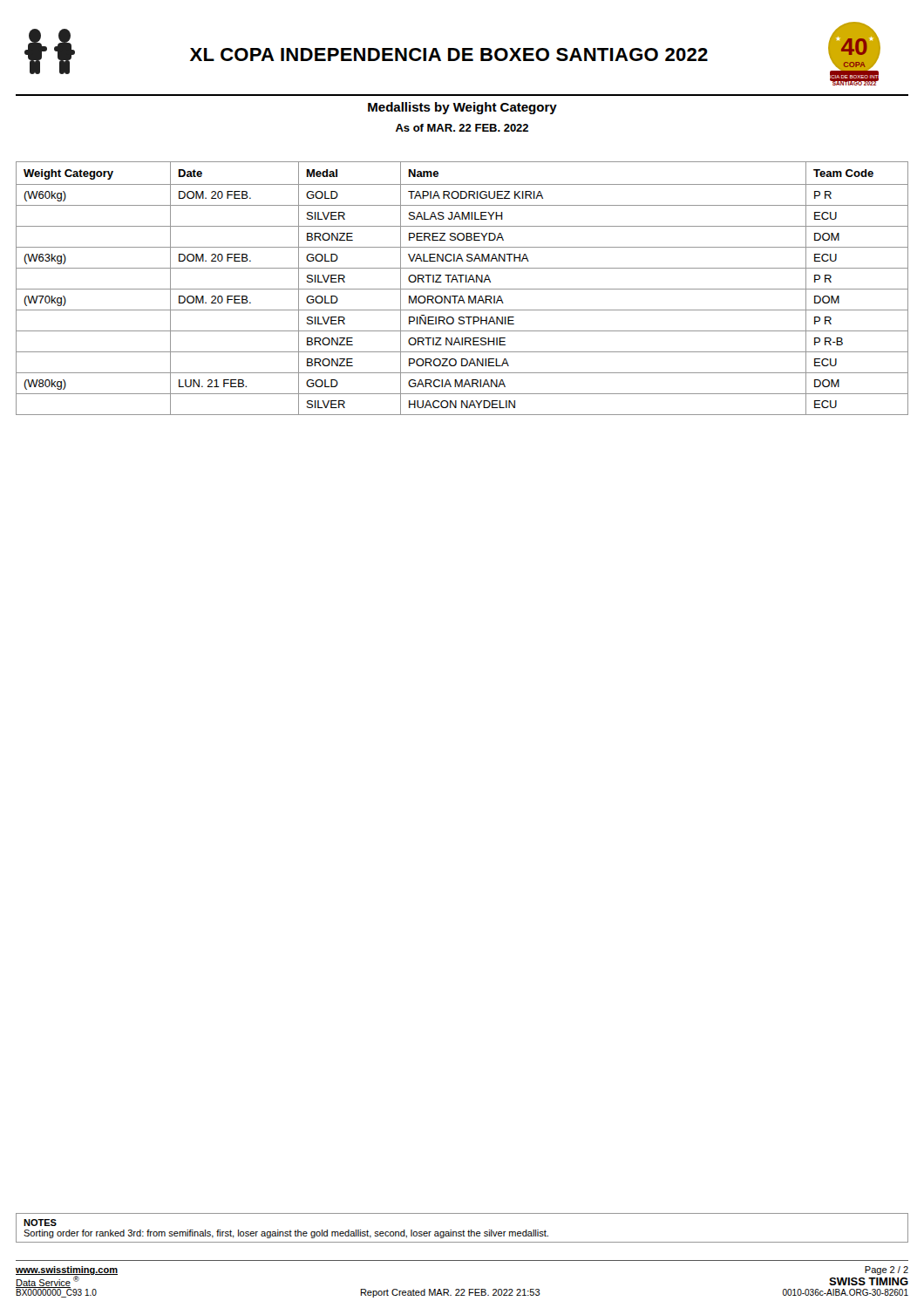Click the passage that begins "NOTES Sorting order for ranked 3rd: from"

(286, 1228)
